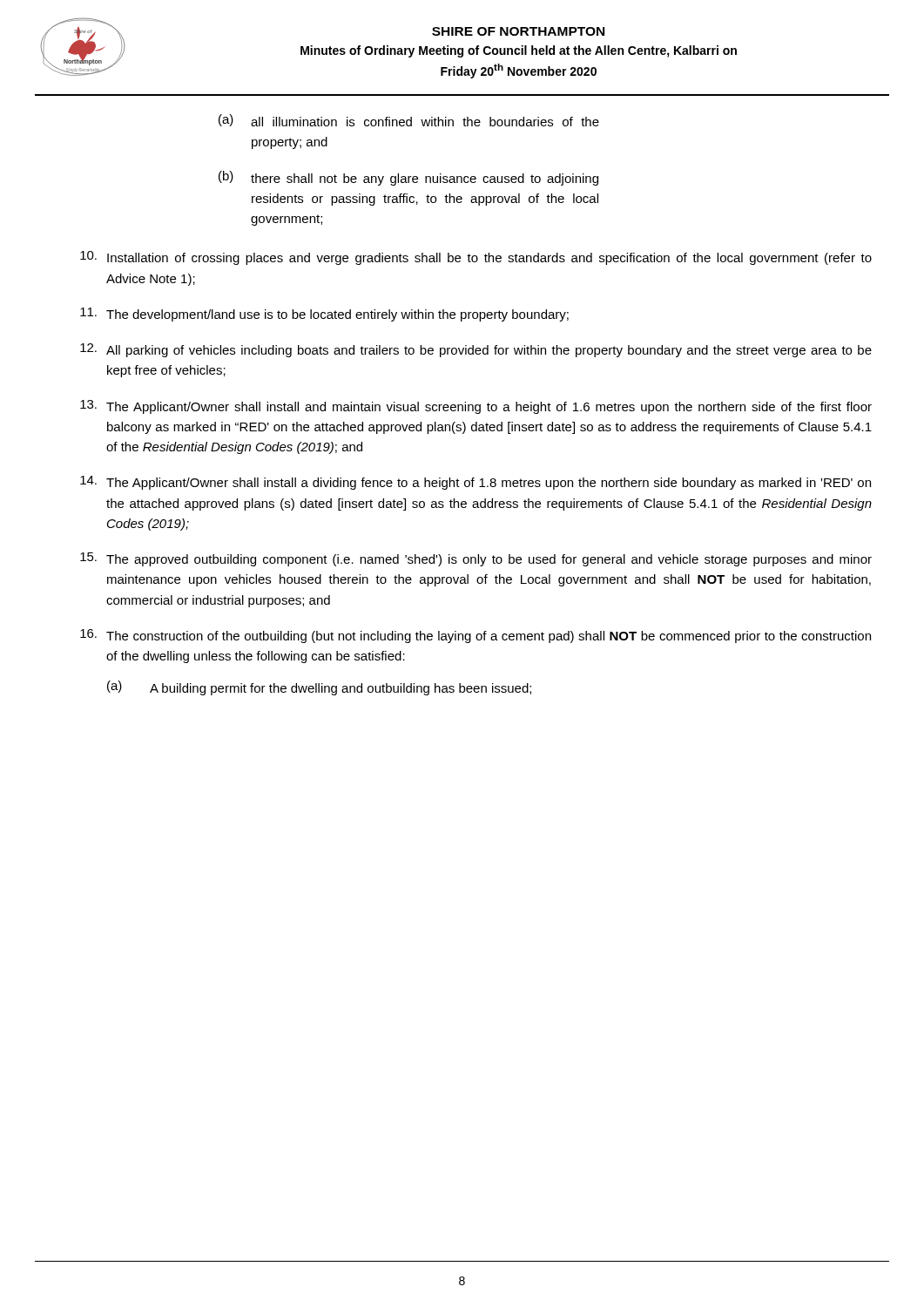Find the list item with the text "14. The Applicant/Owner"
The width and height of the screenshot is (924, 1307).
tap(462, 503)
